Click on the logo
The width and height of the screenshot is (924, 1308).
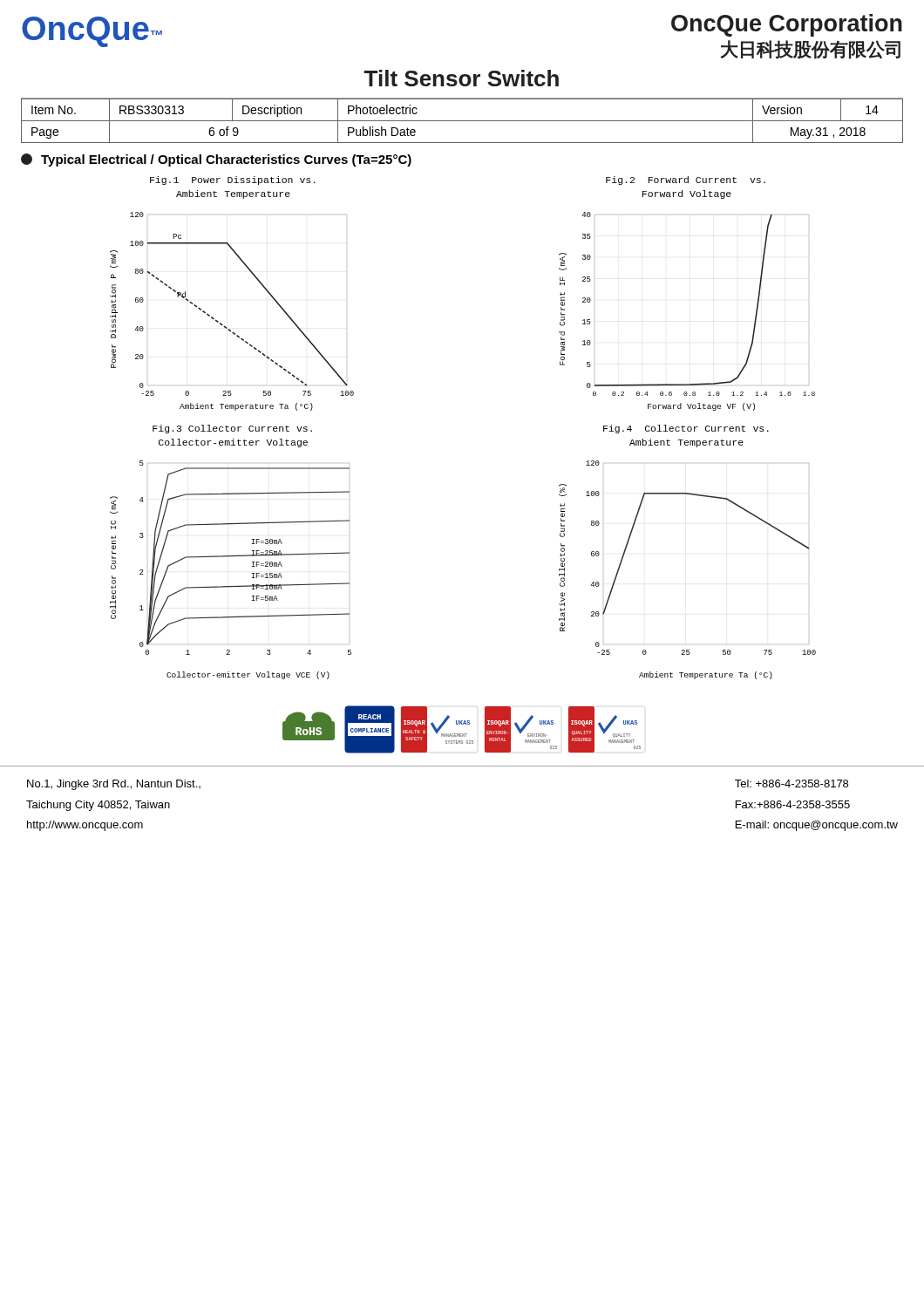[462, 725]
